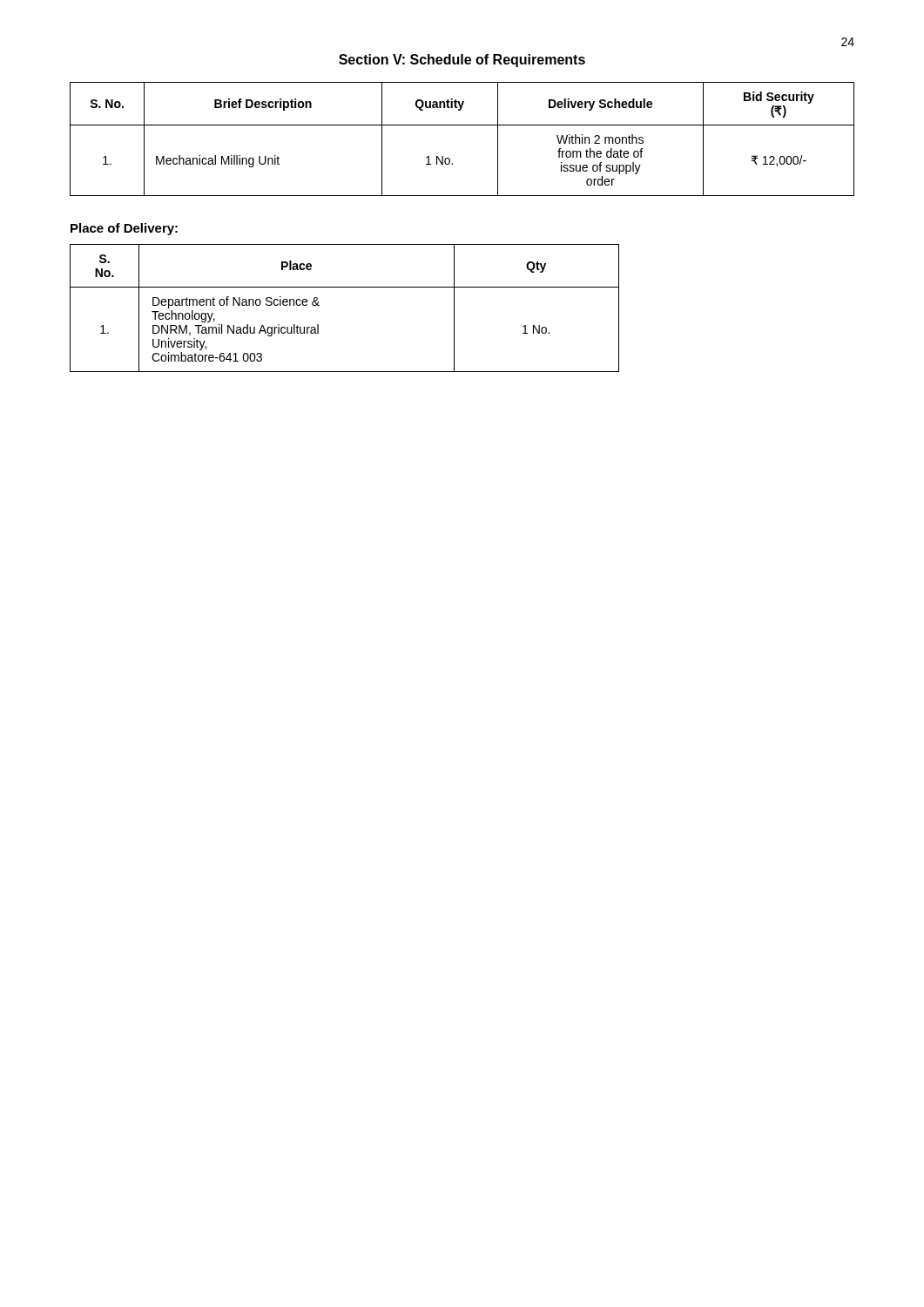Select the table that reads "Department of Nano Science &"
924x1307 pixels.
(462, 308)
